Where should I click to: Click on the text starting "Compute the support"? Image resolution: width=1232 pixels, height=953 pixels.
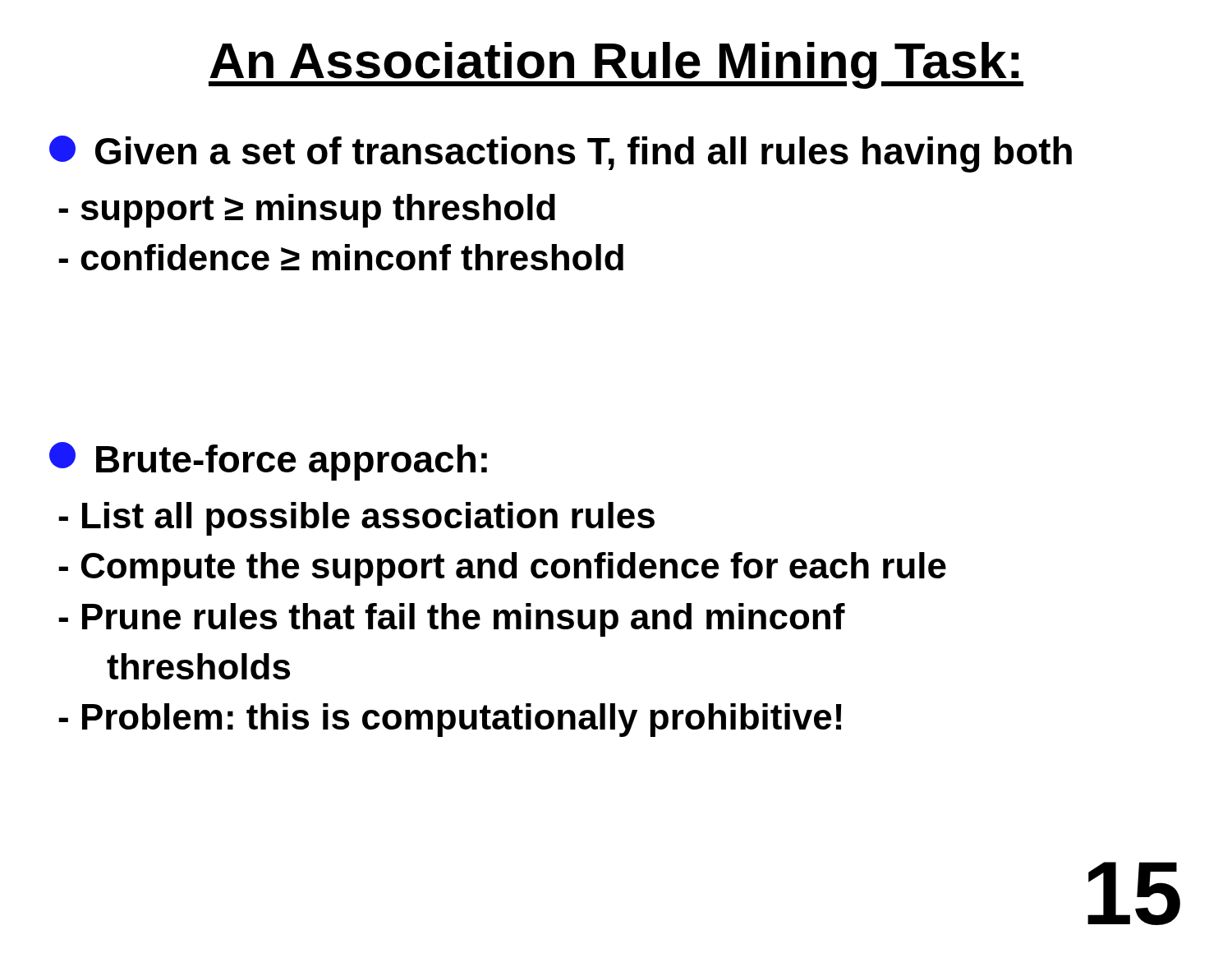click(502, 566)
